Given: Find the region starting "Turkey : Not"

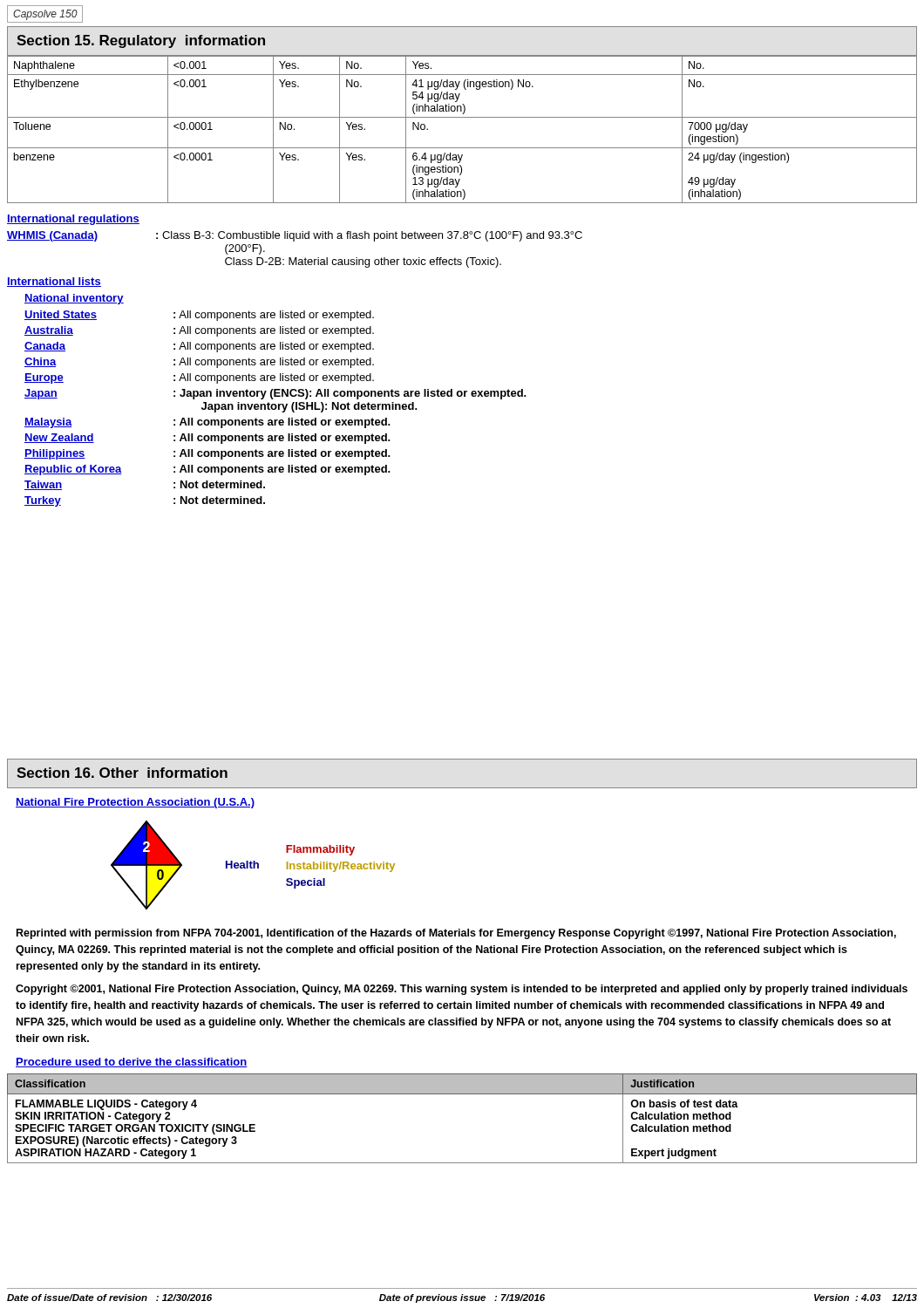Looking at the screenshot, I should coord(39,501).
